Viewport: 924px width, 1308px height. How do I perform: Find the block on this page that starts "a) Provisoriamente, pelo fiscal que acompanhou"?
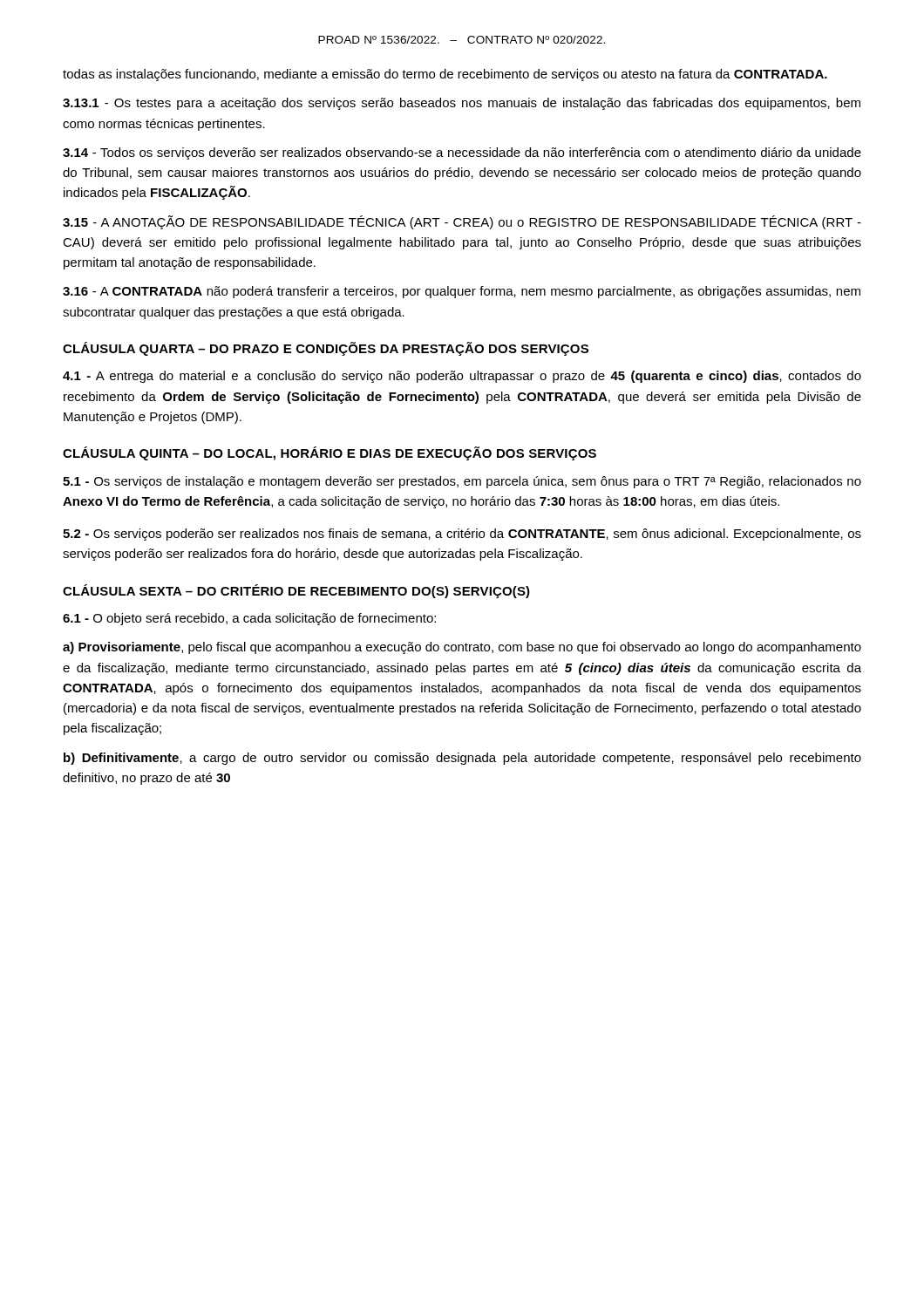coord(462,687)
